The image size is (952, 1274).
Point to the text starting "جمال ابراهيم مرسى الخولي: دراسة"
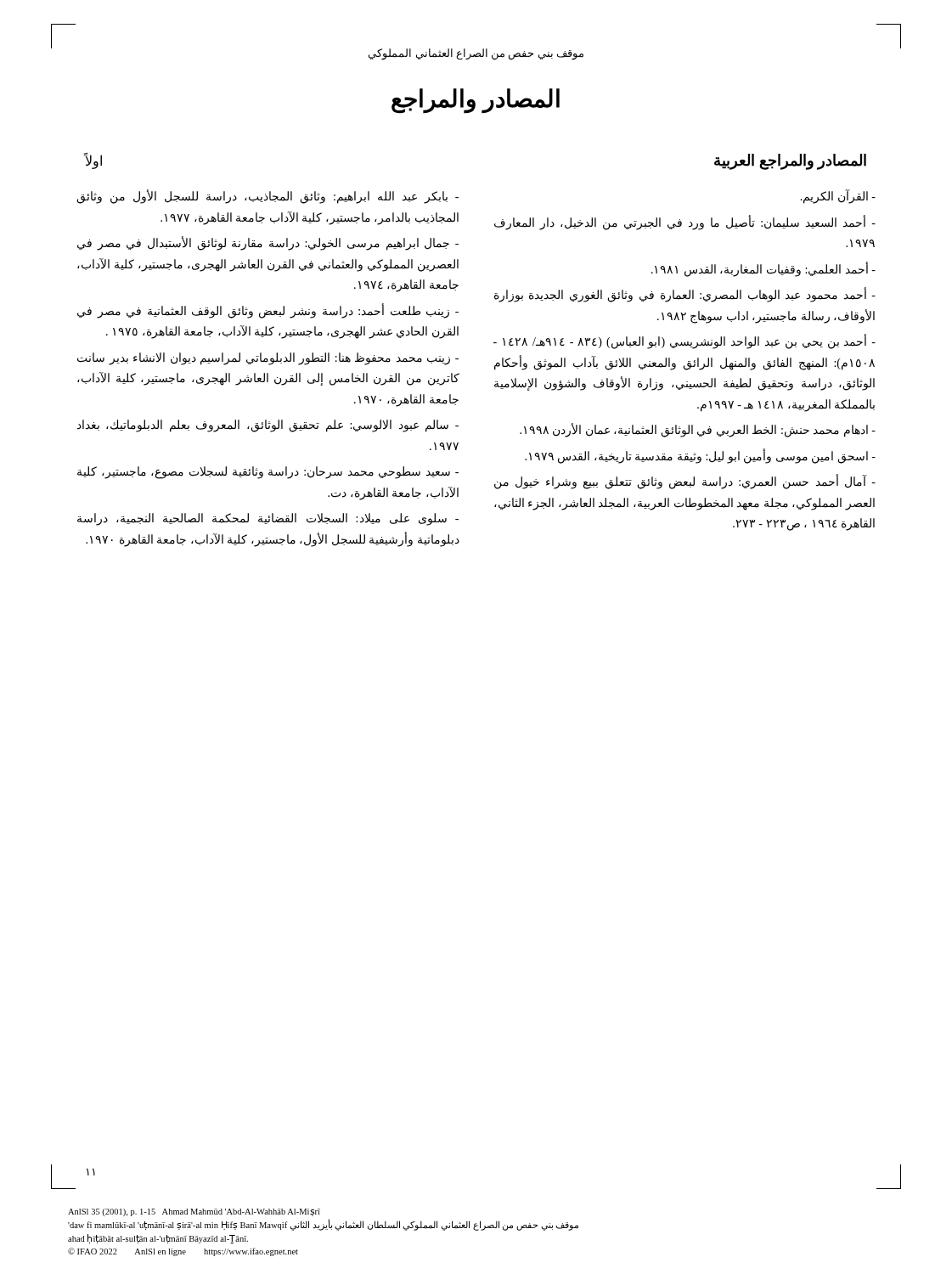(x=268, y=264)
